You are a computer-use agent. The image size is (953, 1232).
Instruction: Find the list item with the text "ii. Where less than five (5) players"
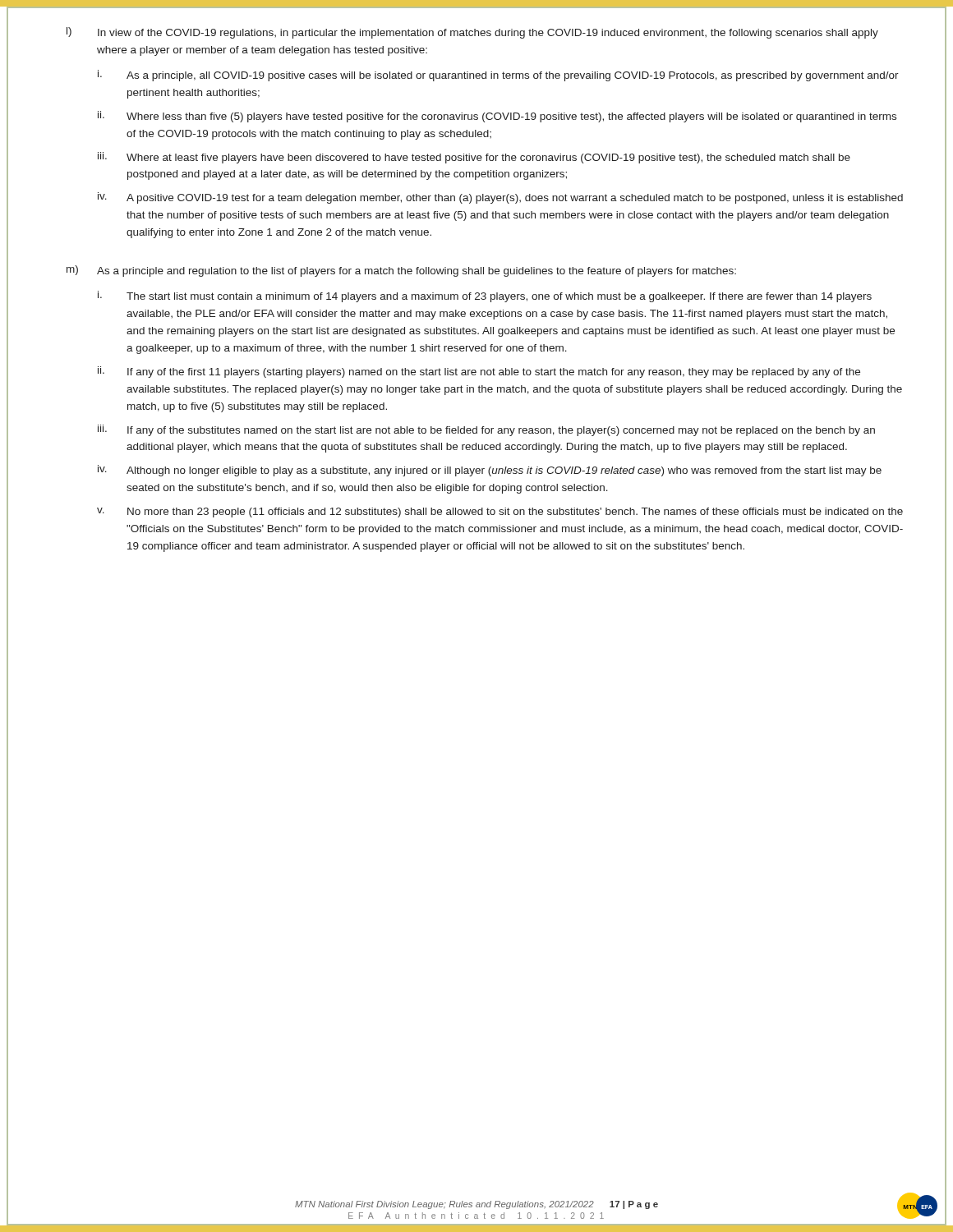coord(500,125)
